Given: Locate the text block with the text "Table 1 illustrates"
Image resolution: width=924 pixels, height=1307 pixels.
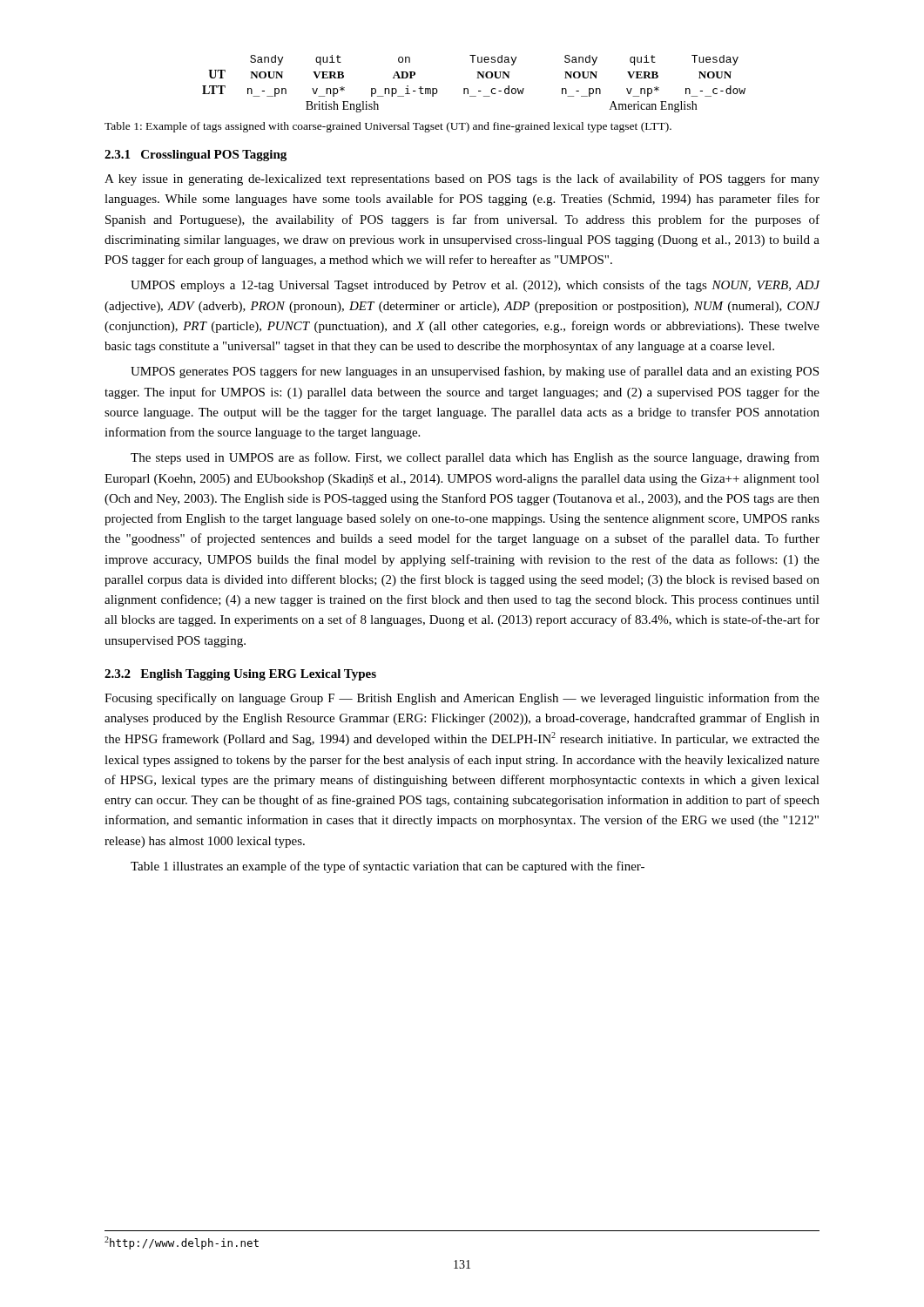Looking at the screenshot, I should point(462,866).
